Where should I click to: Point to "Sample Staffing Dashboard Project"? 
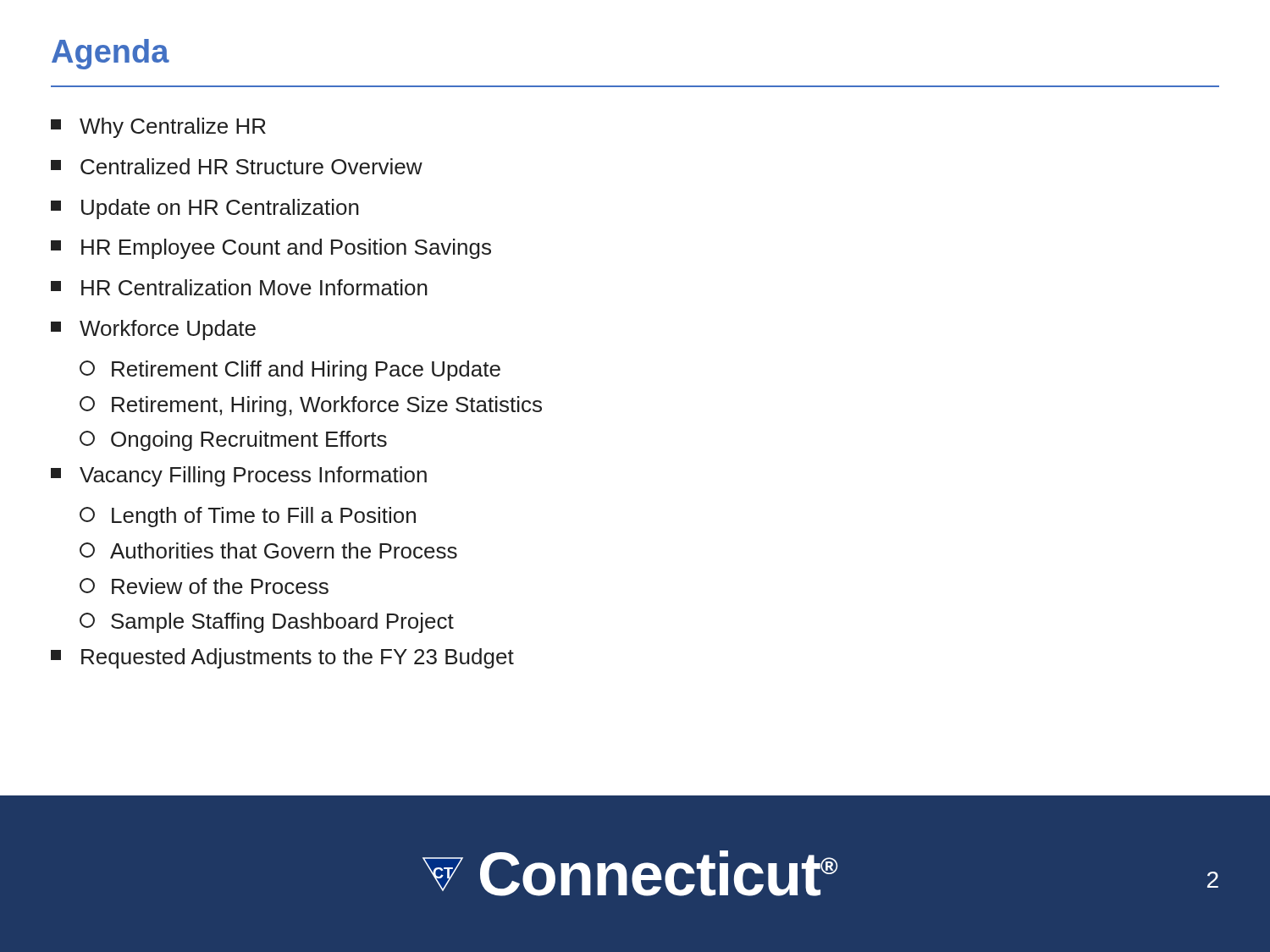[x=267, y=622]
